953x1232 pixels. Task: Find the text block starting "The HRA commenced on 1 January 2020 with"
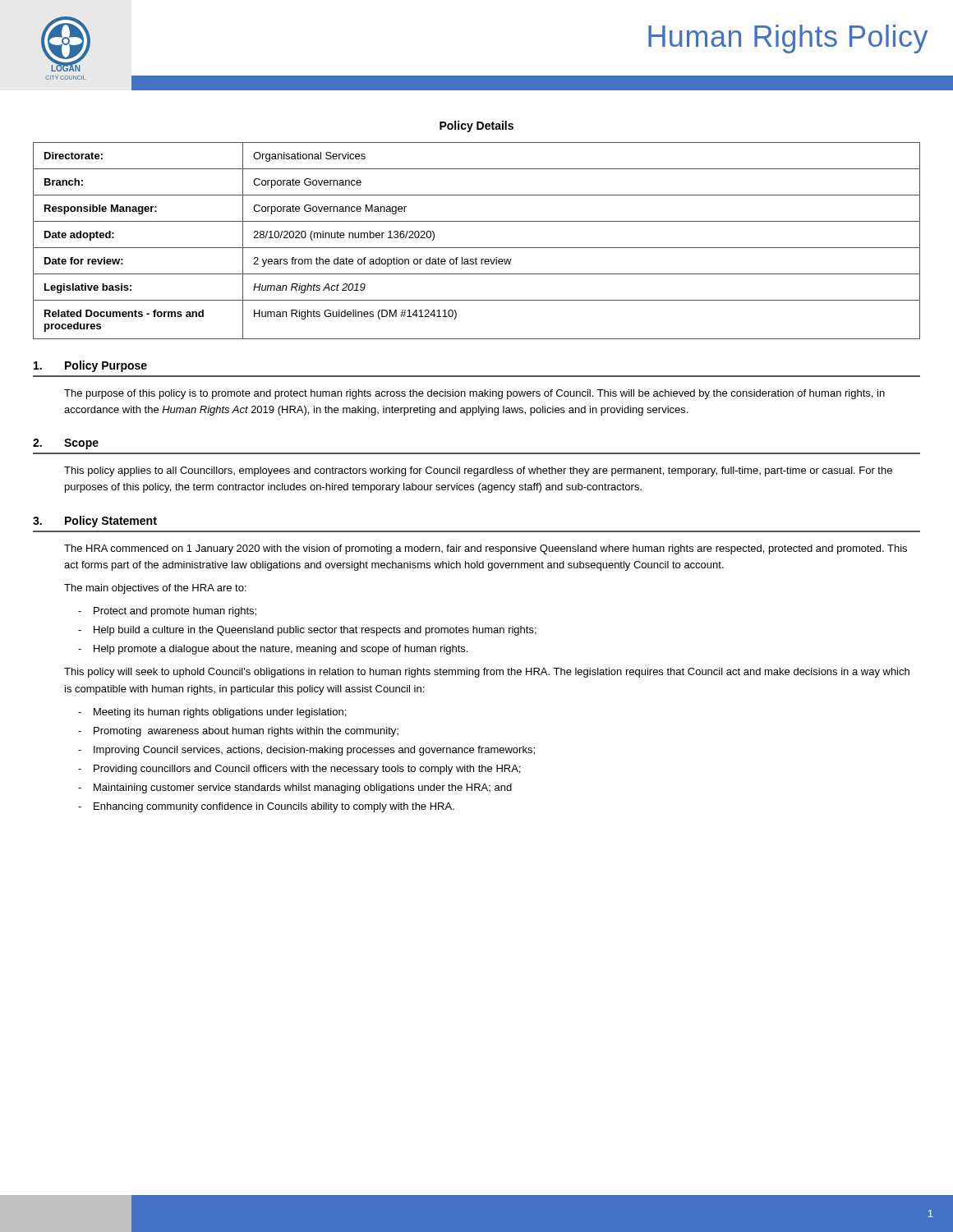[x=486, y=556]
